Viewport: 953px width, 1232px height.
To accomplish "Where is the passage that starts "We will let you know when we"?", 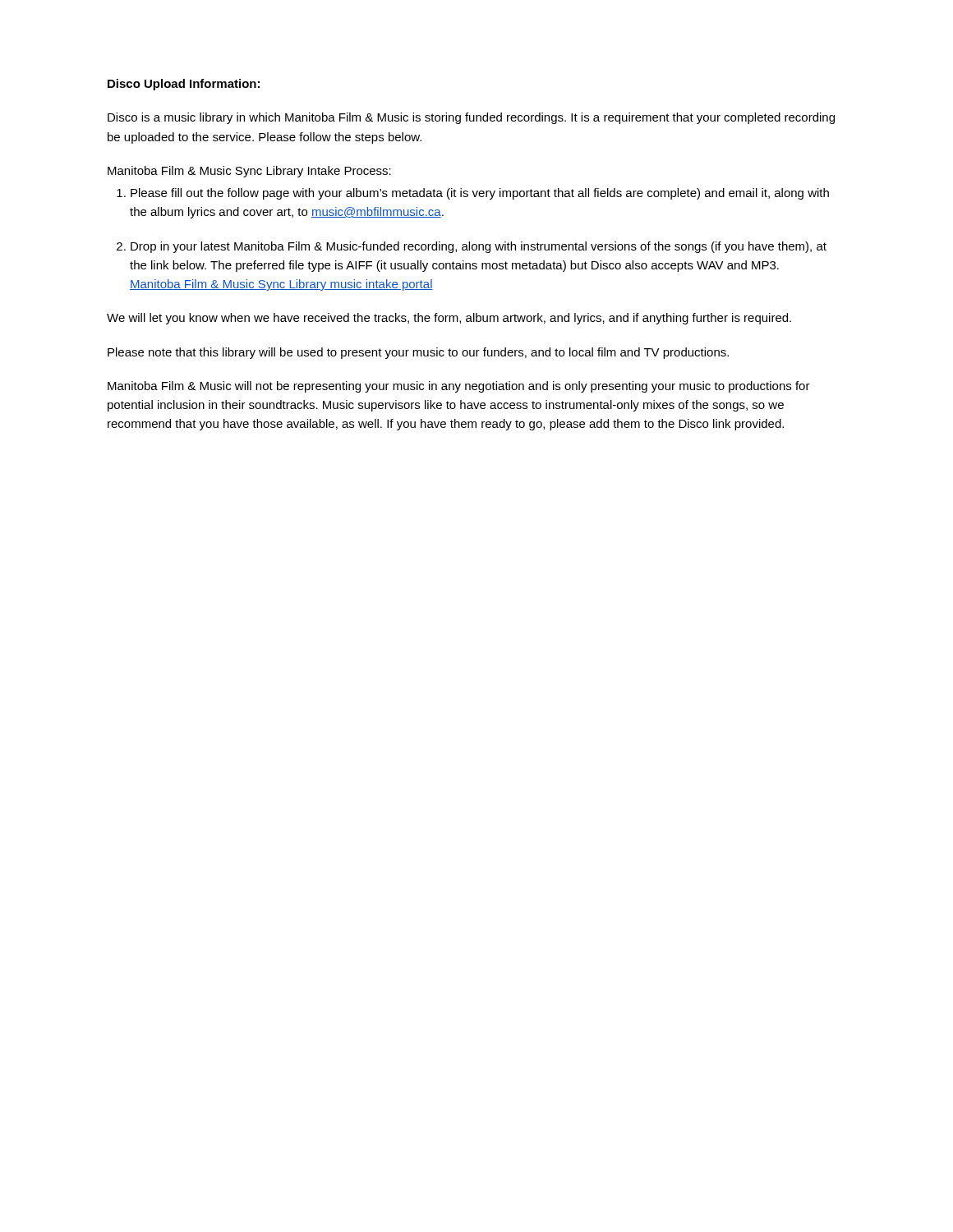I will coord(450,318).
